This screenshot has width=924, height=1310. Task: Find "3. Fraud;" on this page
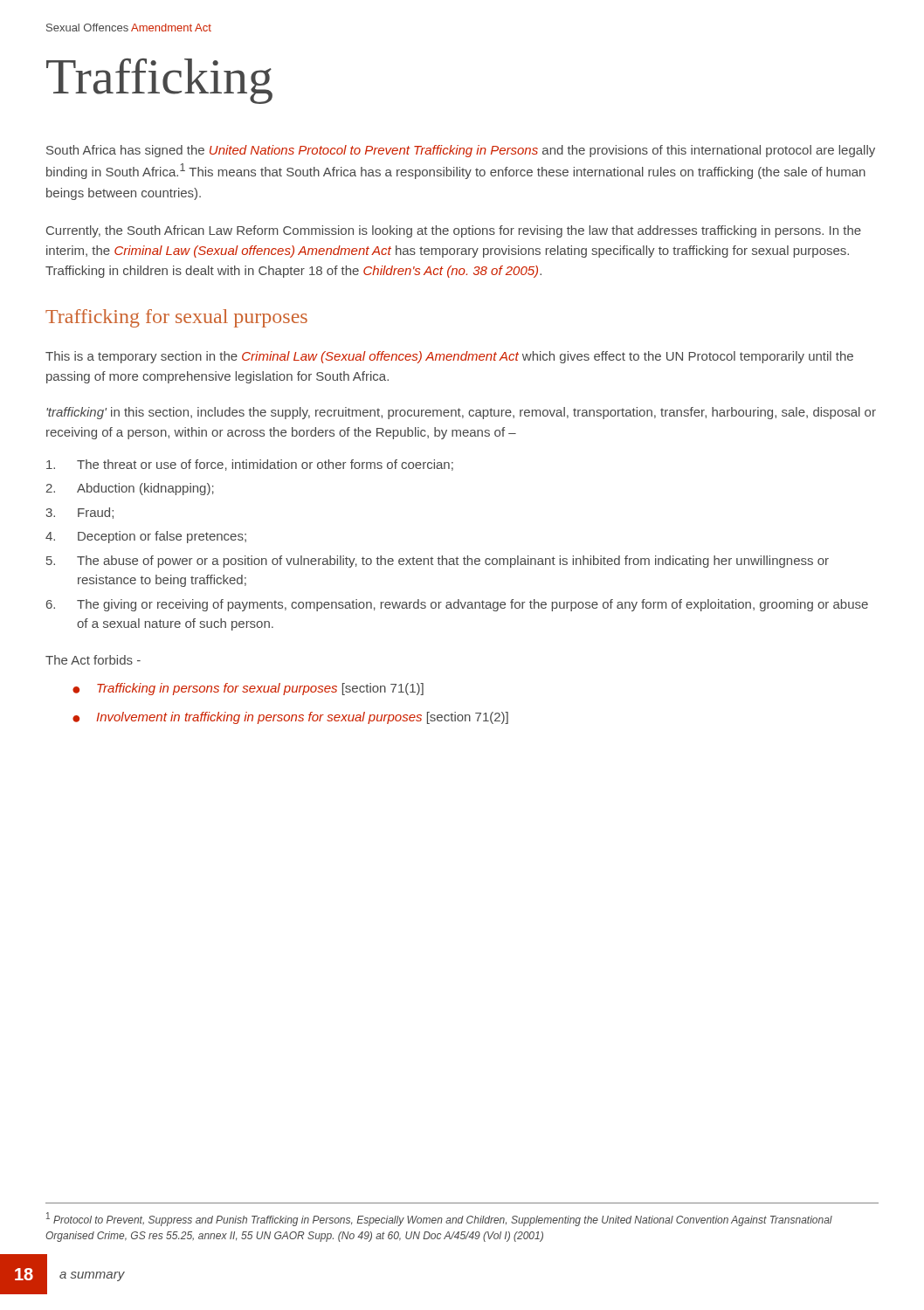coord(80,512)
